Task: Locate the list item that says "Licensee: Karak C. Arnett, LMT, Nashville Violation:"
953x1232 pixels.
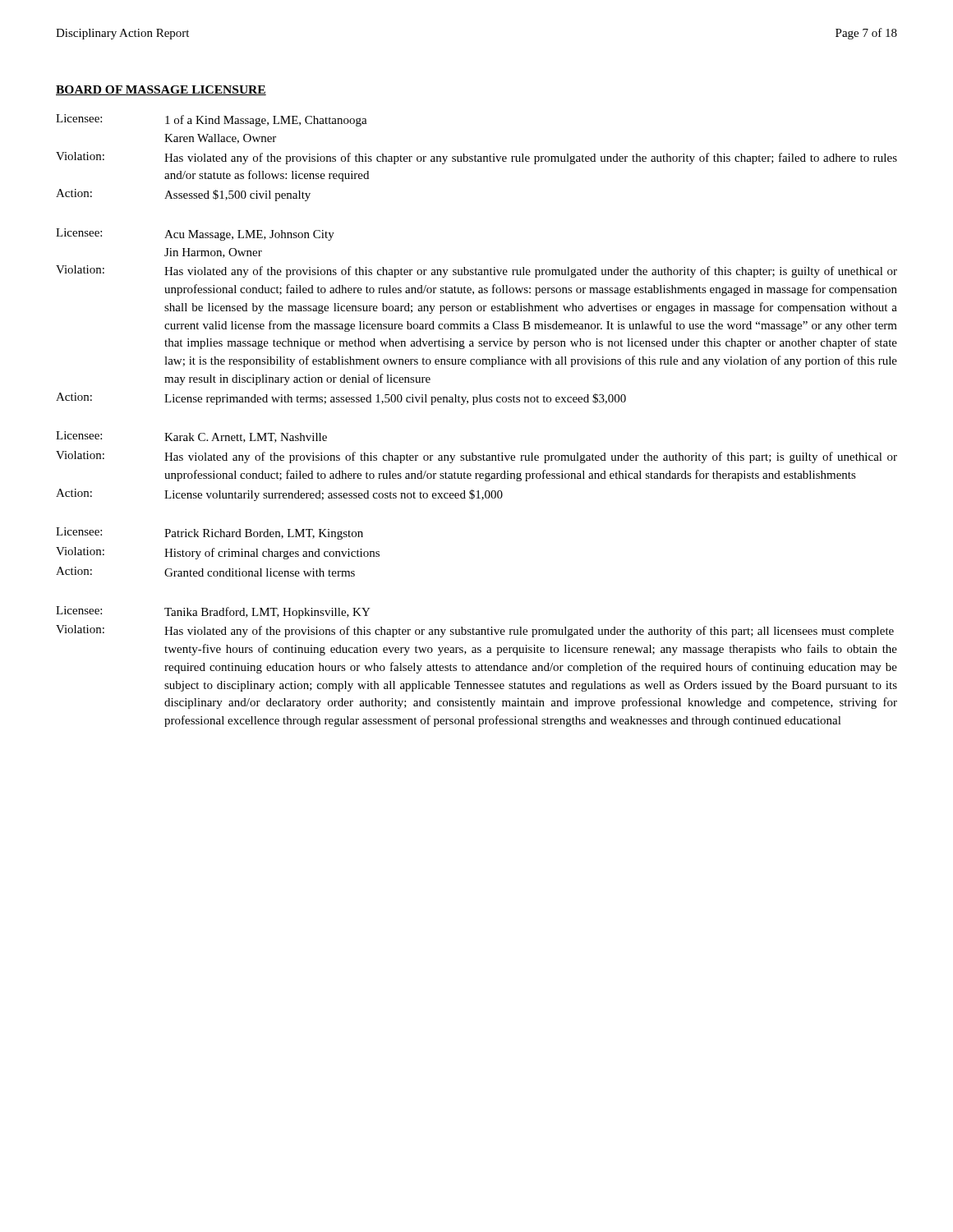Action: (x=476, y=466)
